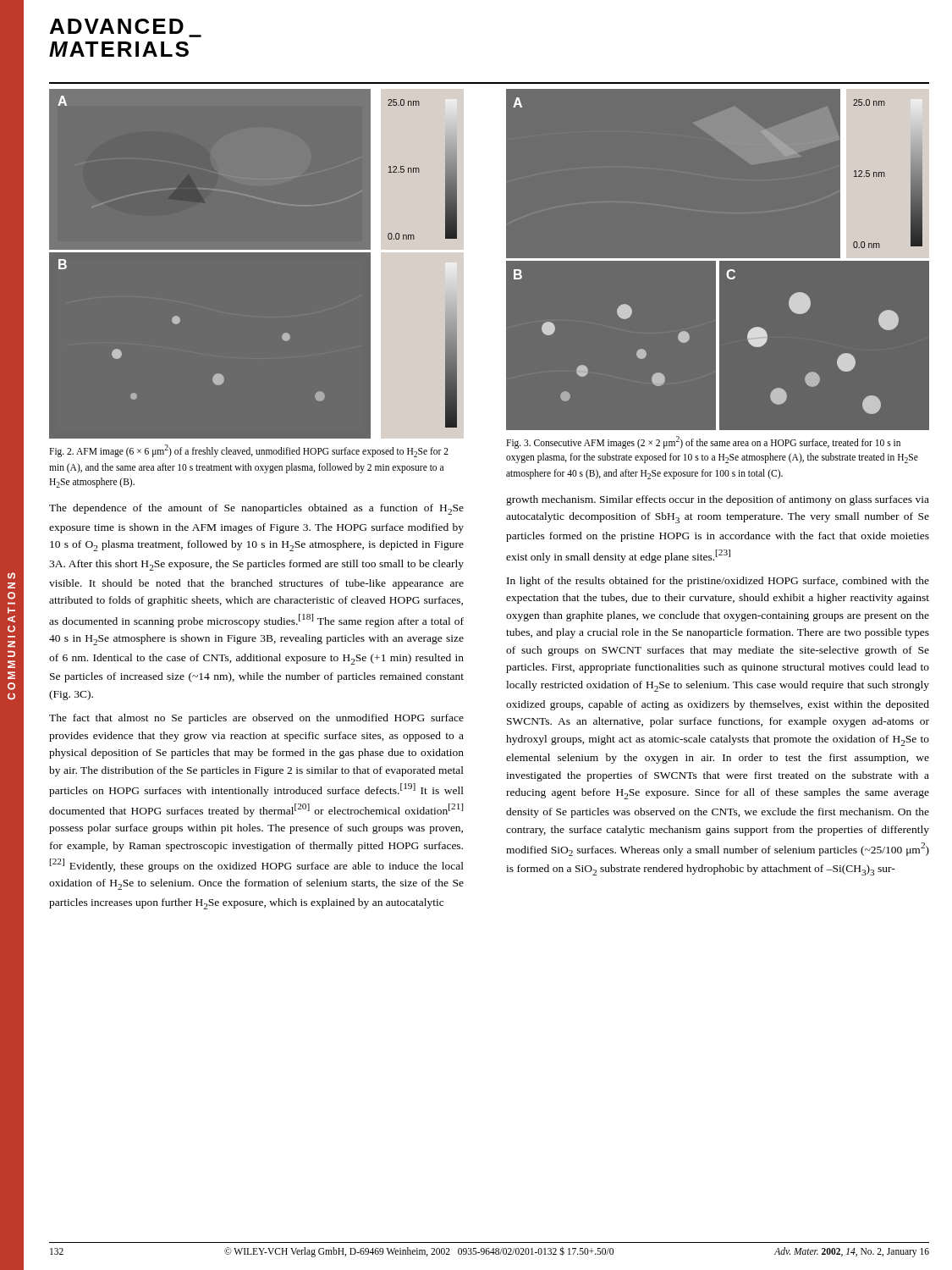Where is the caption that starts "Fig. 2. AFM image (6 × 6"?
This screenshot has height=1270, width=952.
tap(249, 466)
